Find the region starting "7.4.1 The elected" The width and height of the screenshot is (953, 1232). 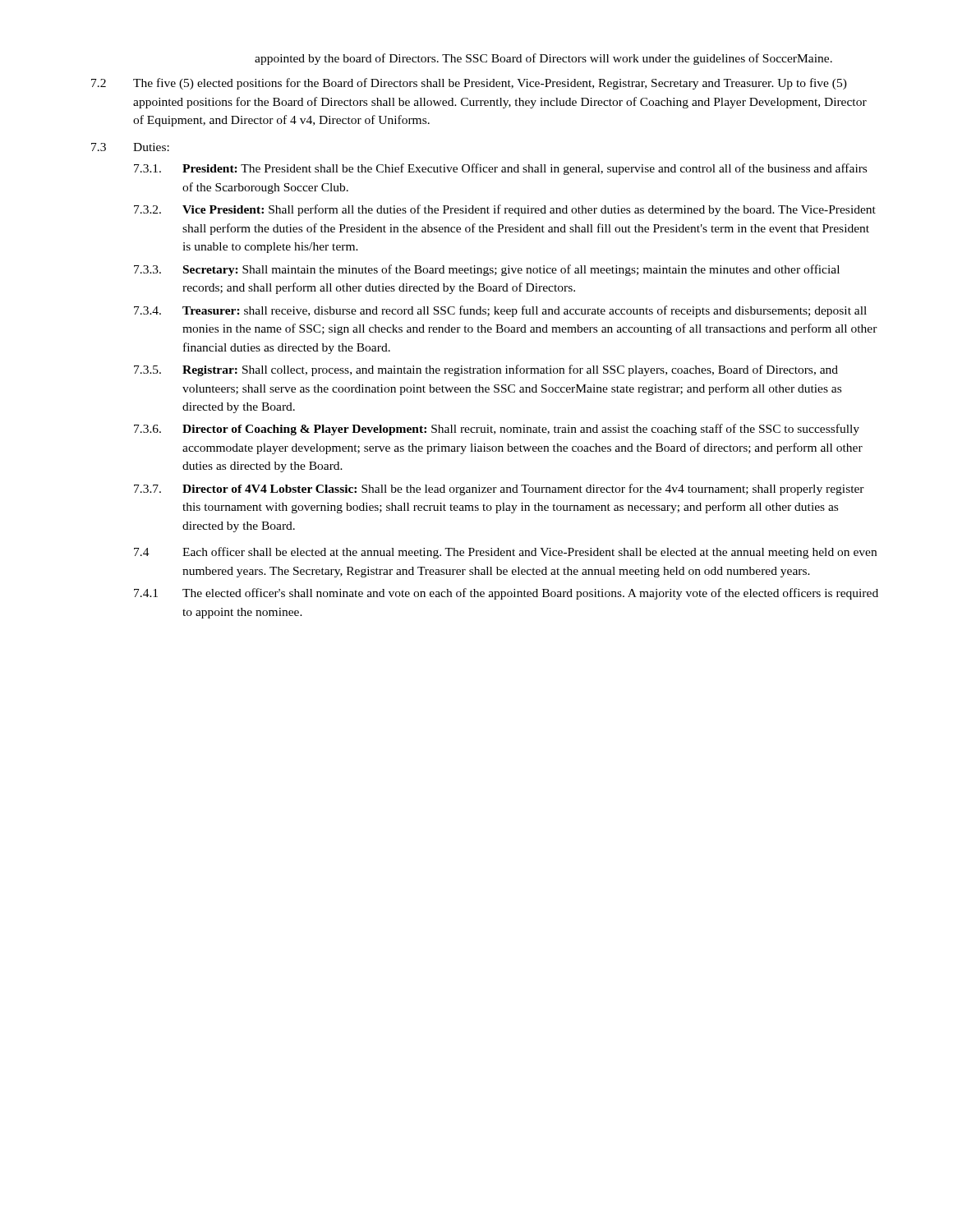pyautogui.click(x=506, y=603)
